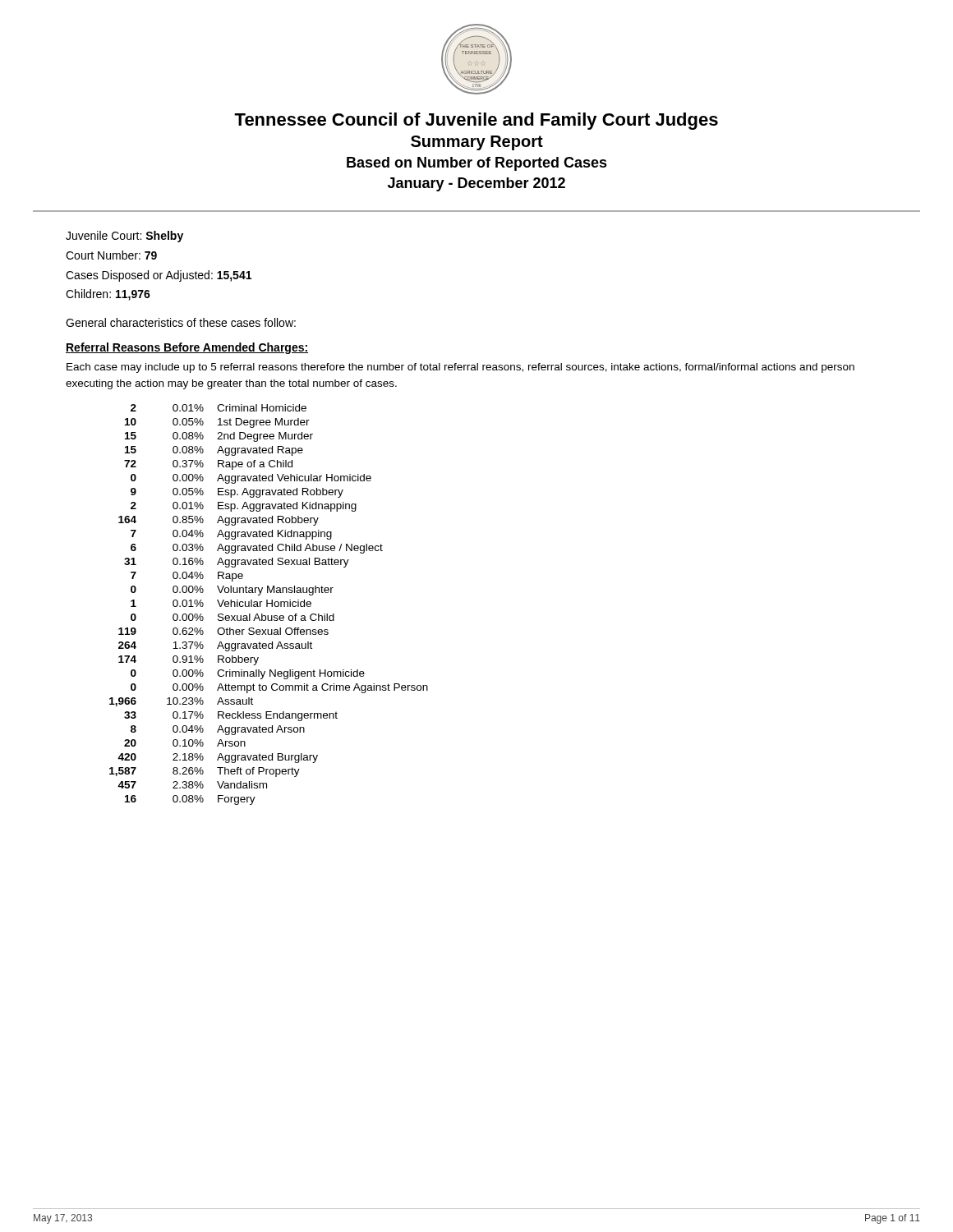The height and width of the screenshot is (1232, 953).
Task: Click on the region starting "General characteristics of these cases follow:"
Action: 181,323
